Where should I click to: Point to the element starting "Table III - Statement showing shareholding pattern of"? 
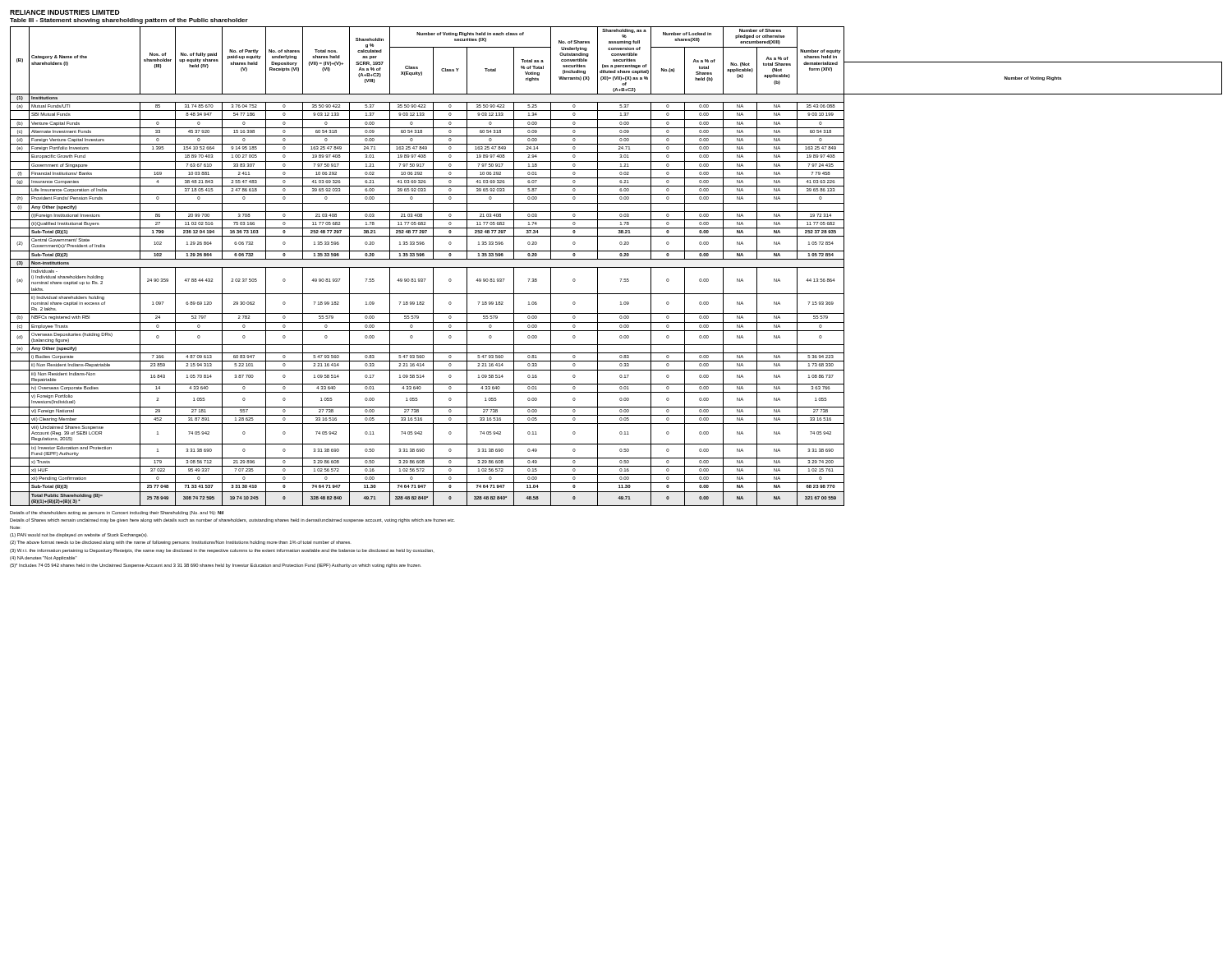click(x=129, y=20)
